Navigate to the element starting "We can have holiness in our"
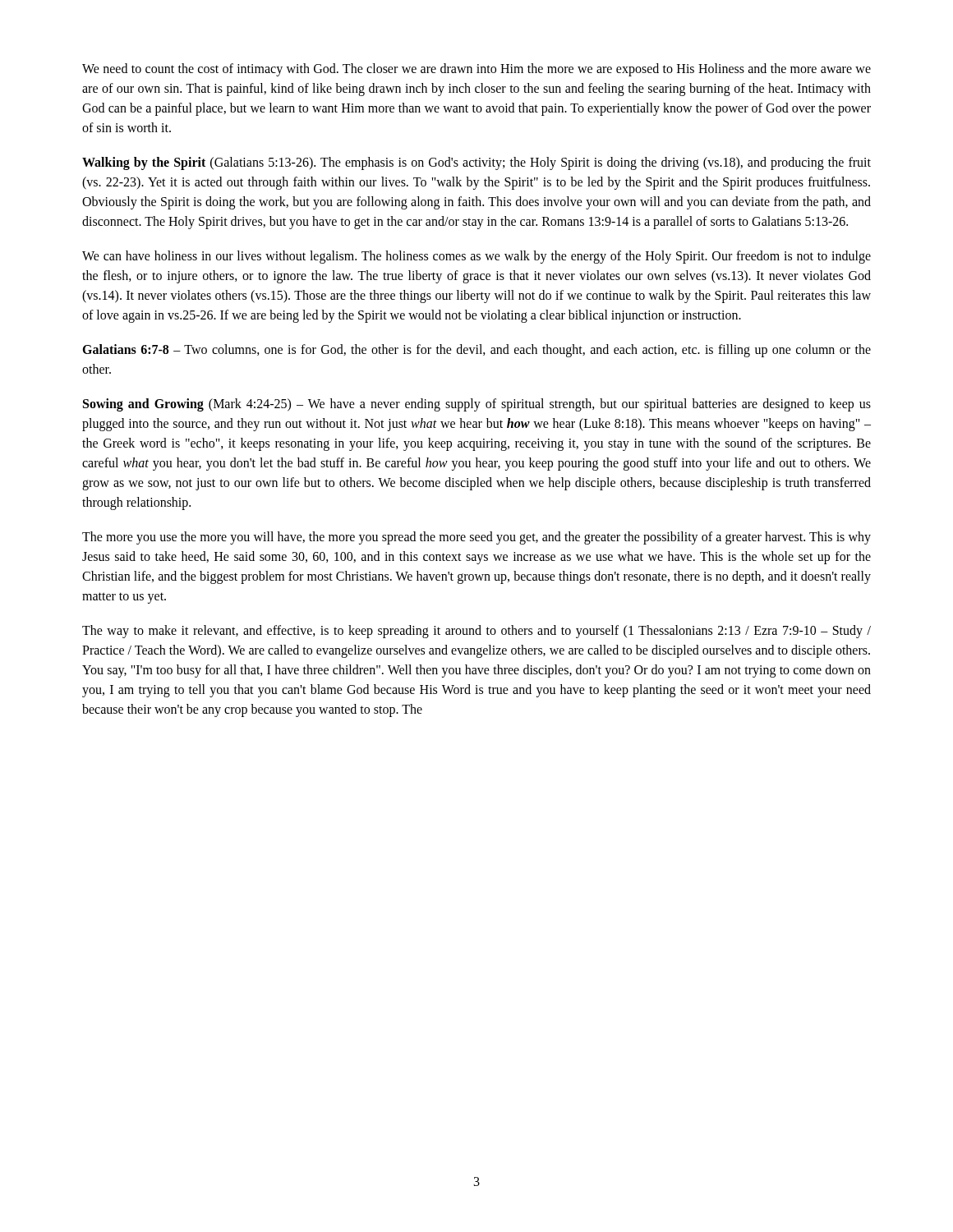 [x=476, y=285]
